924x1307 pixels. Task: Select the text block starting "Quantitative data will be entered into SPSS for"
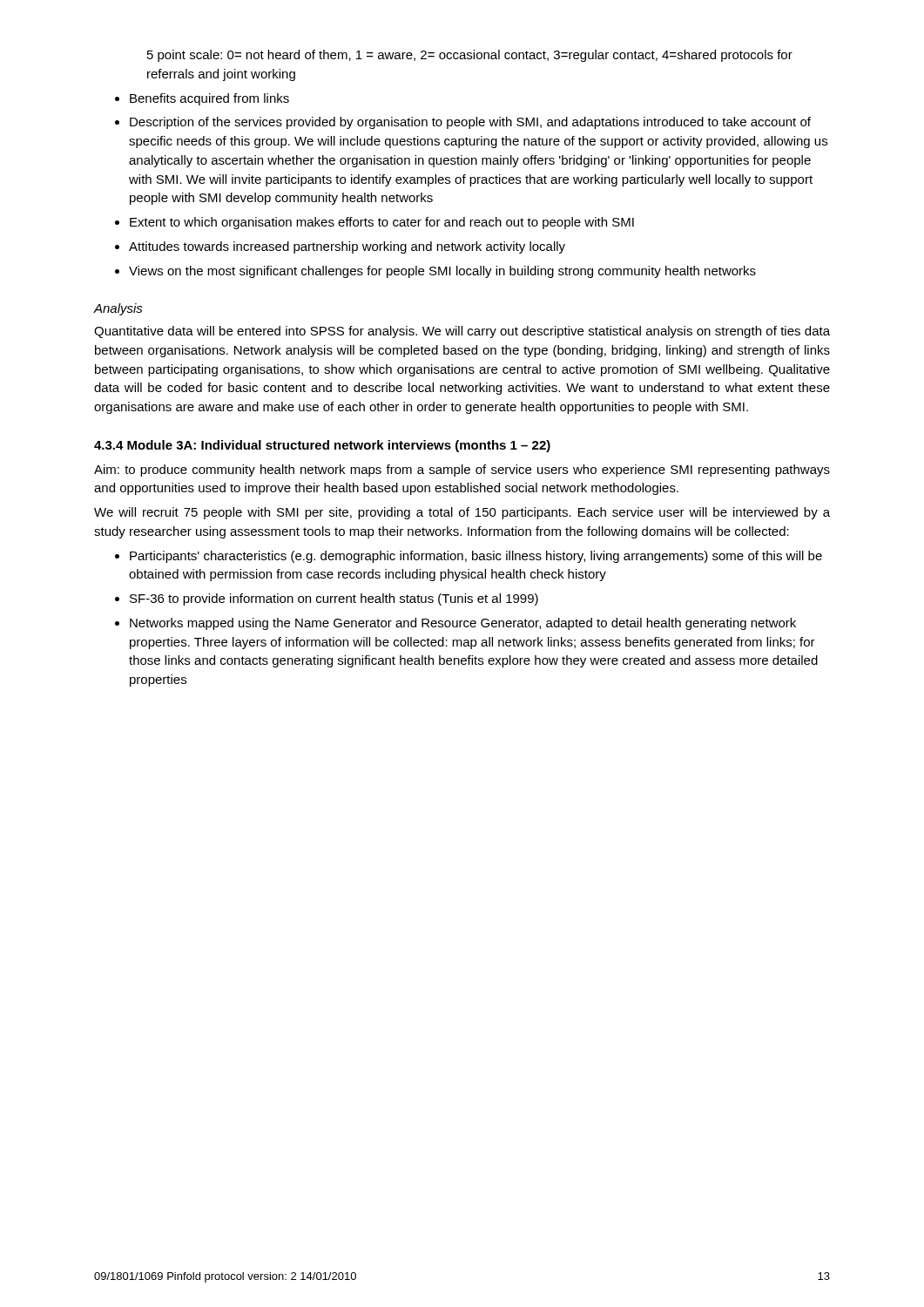point(462,369)
